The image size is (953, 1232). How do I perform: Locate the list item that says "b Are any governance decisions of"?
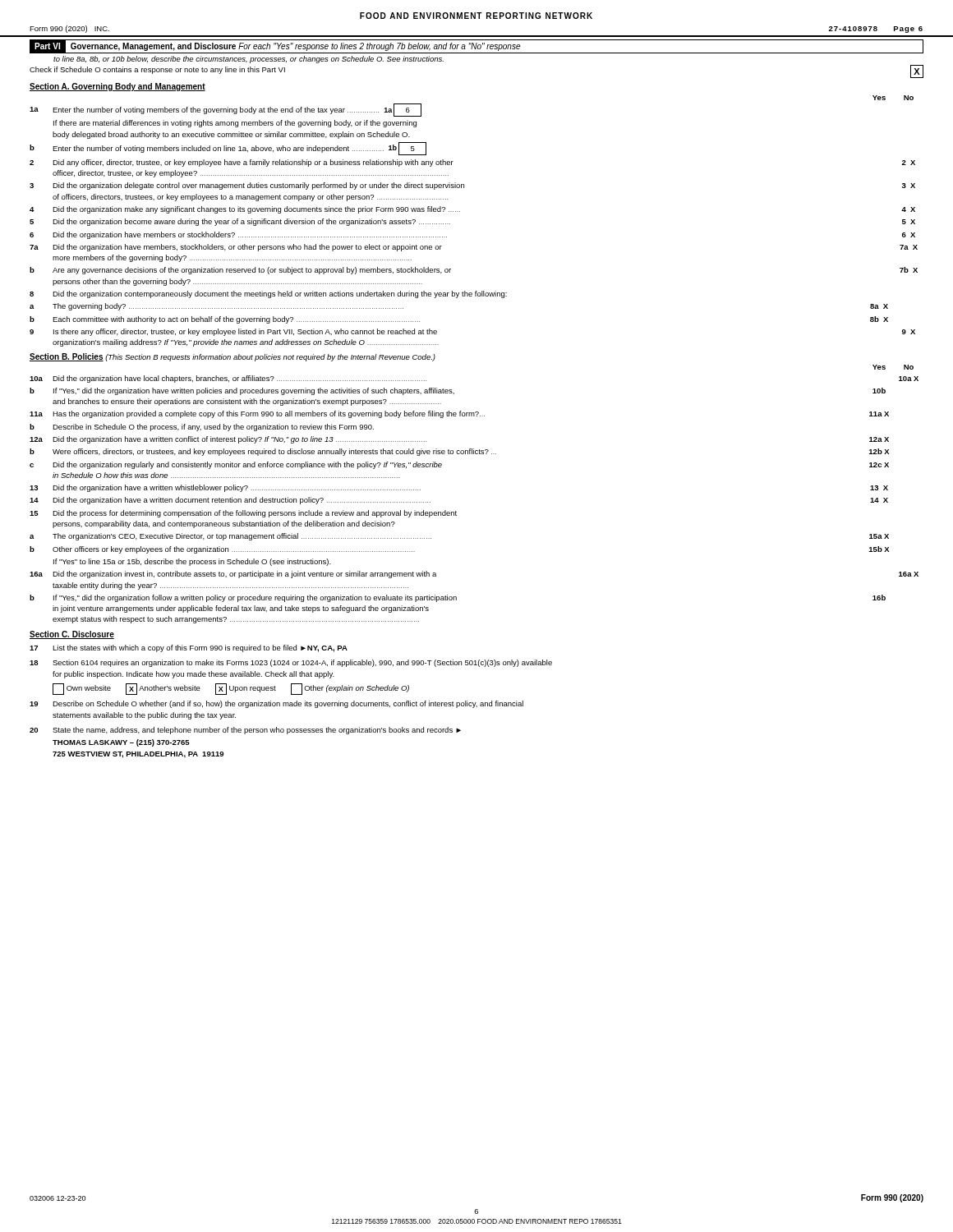coord(253,271)
